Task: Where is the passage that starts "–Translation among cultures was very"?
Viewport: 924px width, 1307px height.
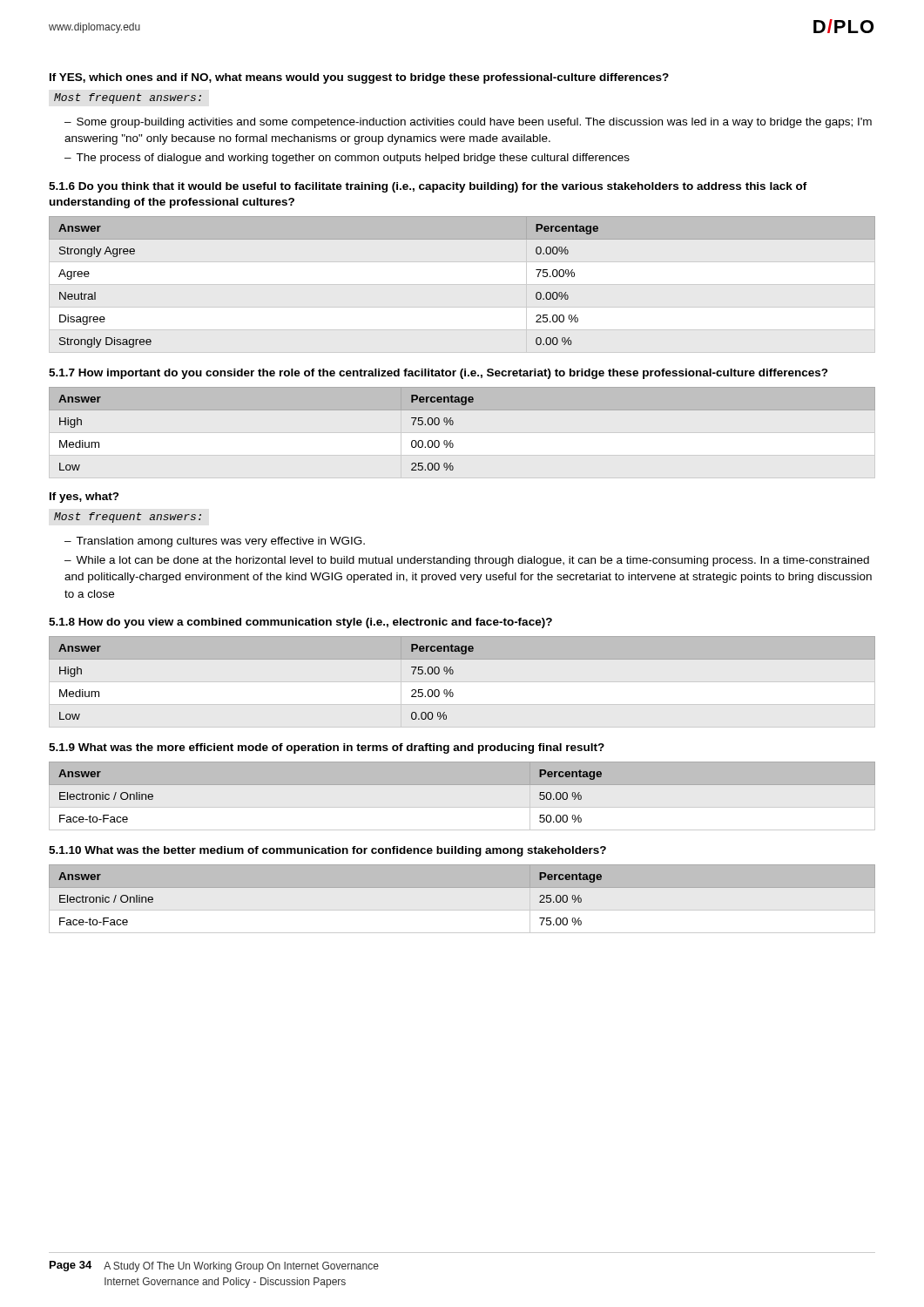Action: tap(215, 541)
